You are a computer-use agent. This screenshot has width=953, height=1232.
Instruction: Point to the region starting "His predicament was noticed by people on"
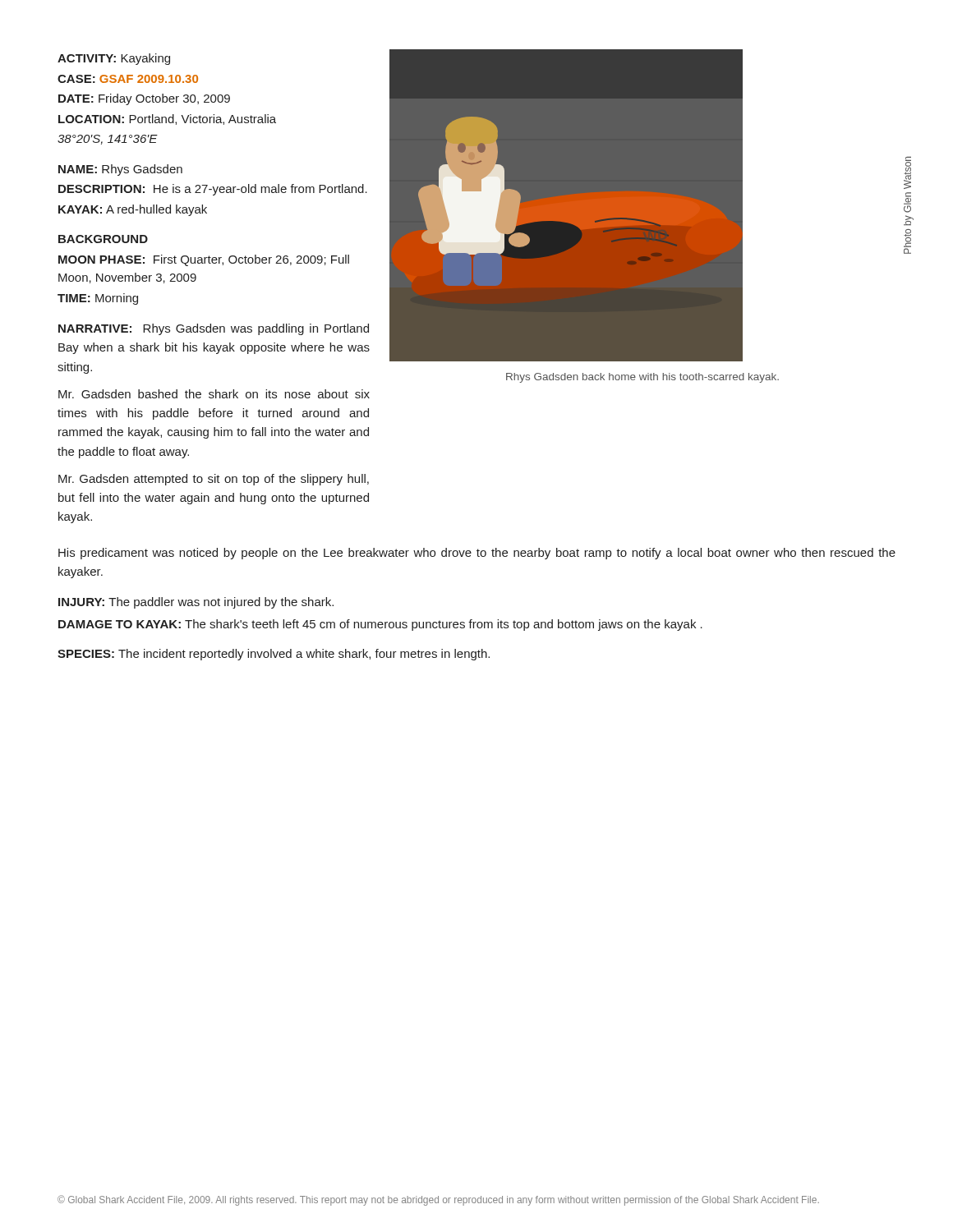tap(476, 562)
